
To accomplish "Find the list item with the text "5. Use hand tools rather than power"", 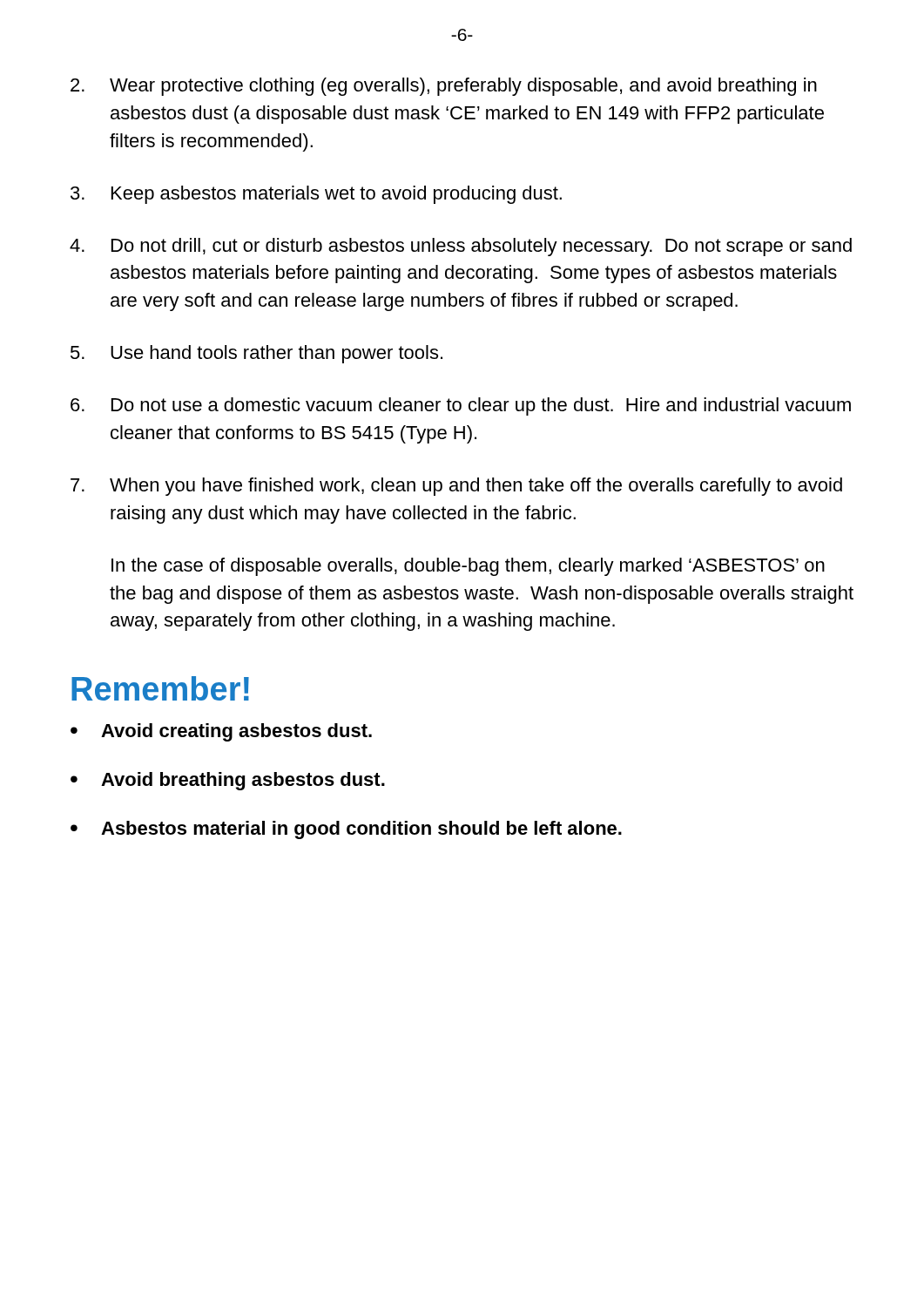I will tap(256, 354).
